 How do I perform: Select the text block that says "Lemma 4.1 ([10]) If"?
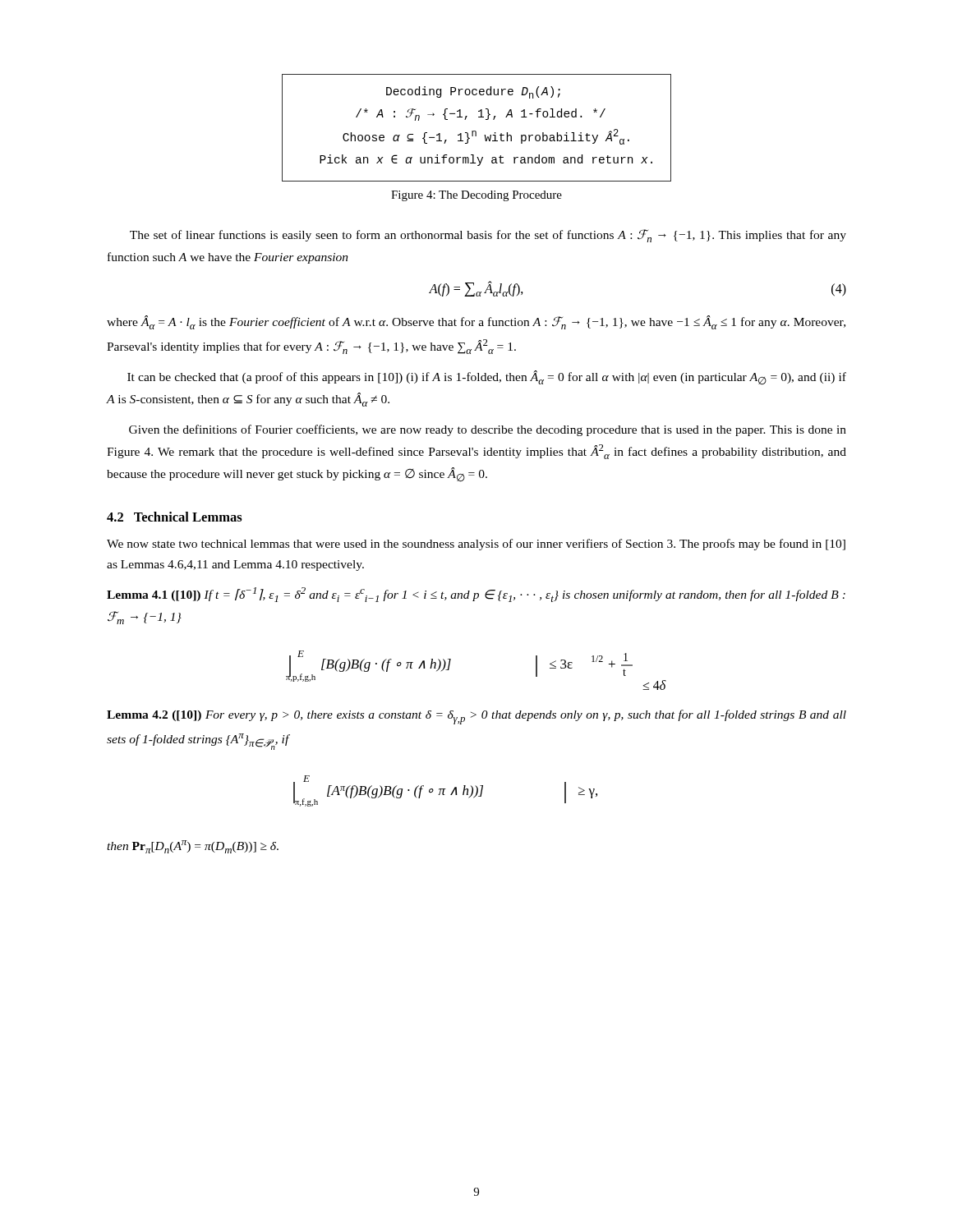[476, 605]
